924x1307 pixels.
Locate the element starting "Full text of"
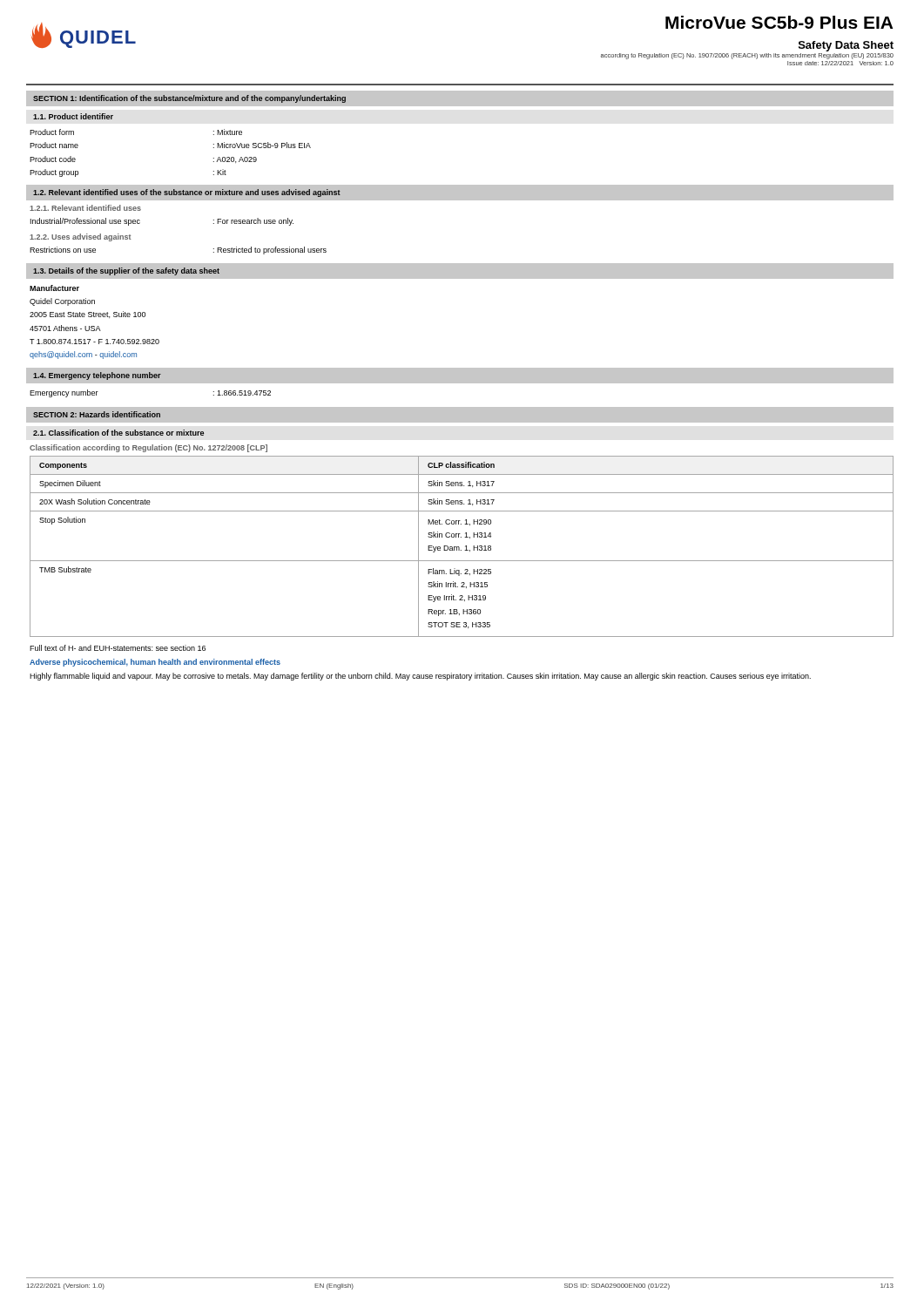click(118, 648)
